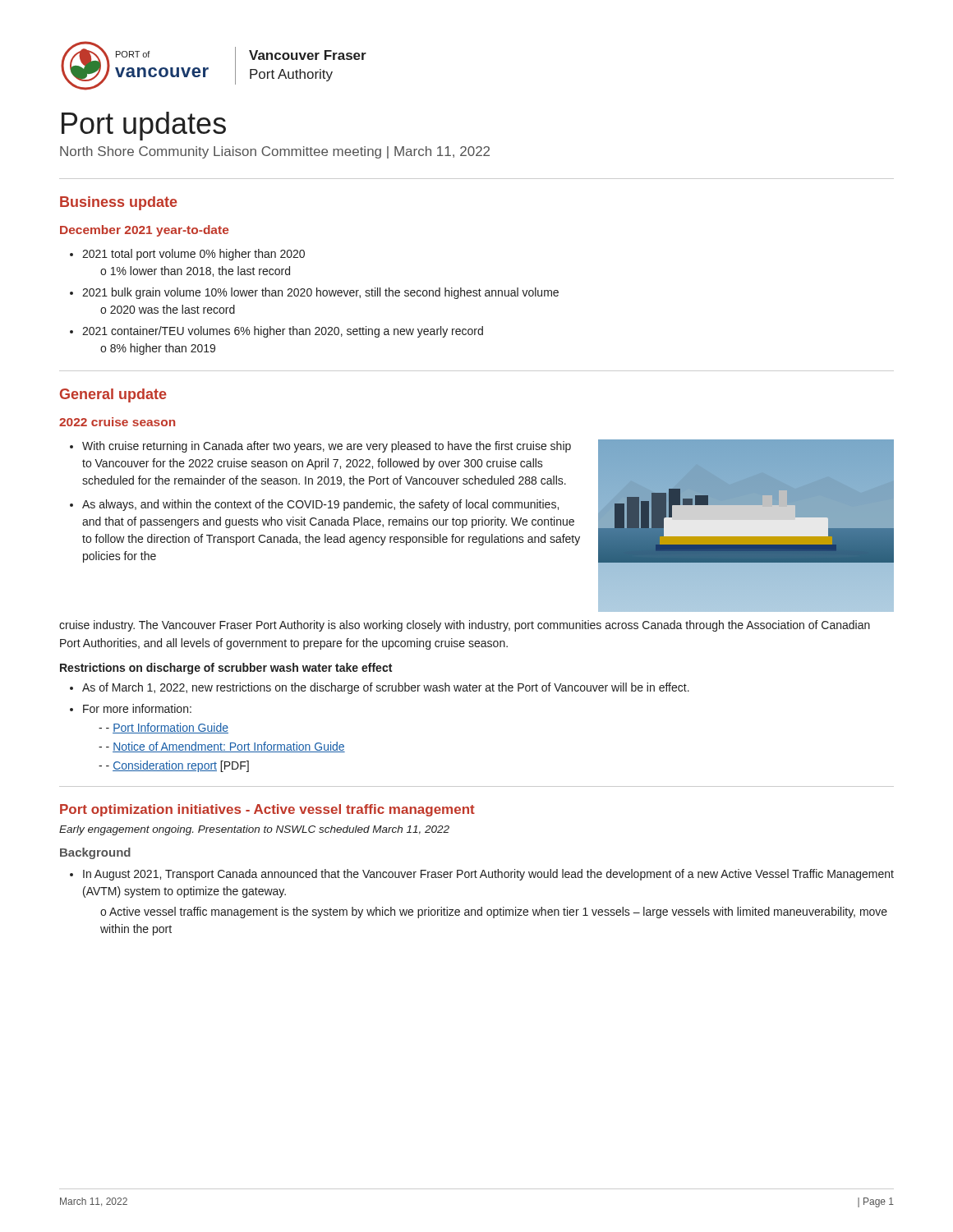Navigate to the region starting "With cruise returning"
This screenshot has width=953, height=1232.
pos(327,464)
